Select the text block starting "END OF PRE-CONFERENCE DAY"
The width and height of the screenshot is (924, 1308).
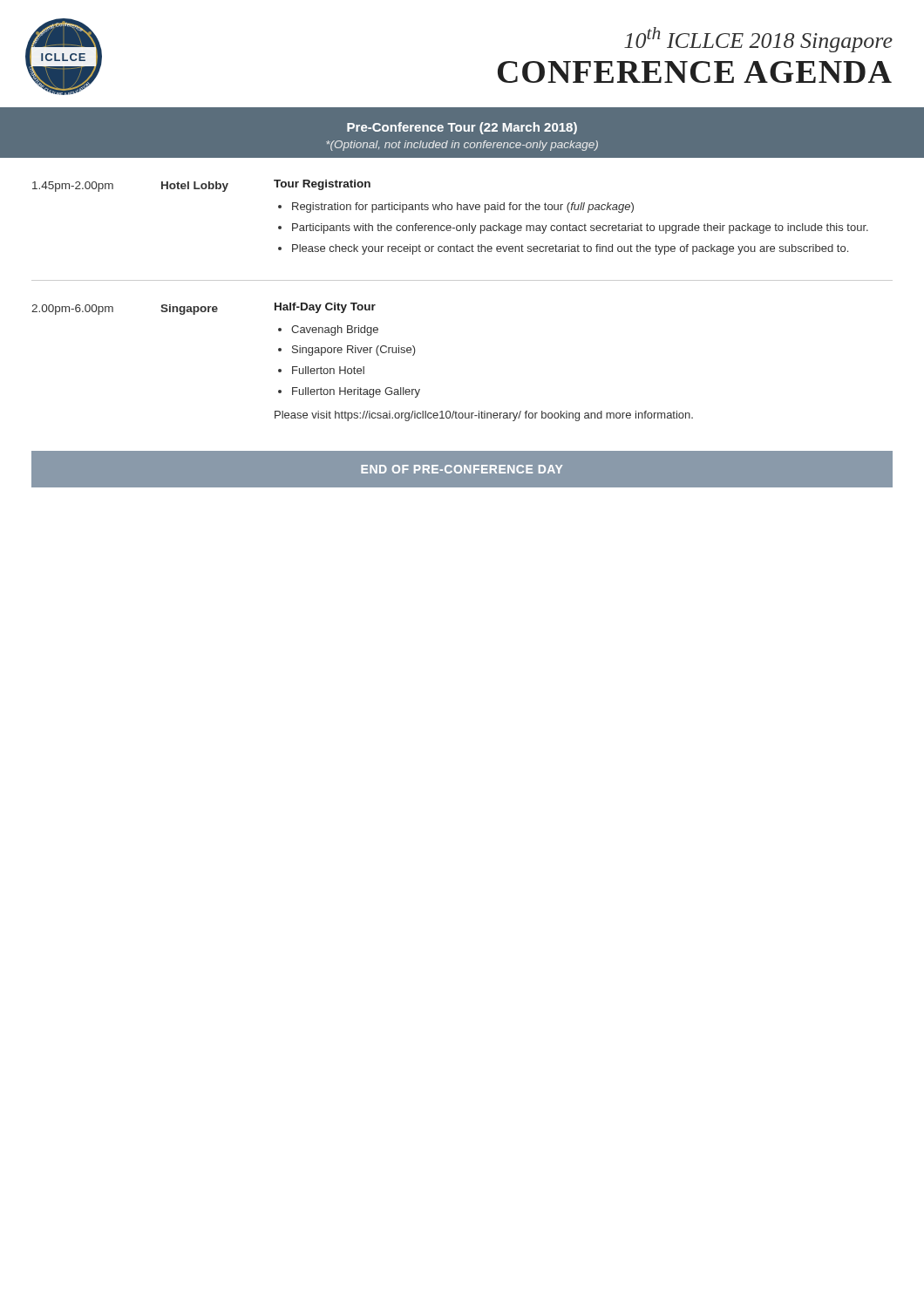pos(462,469)
